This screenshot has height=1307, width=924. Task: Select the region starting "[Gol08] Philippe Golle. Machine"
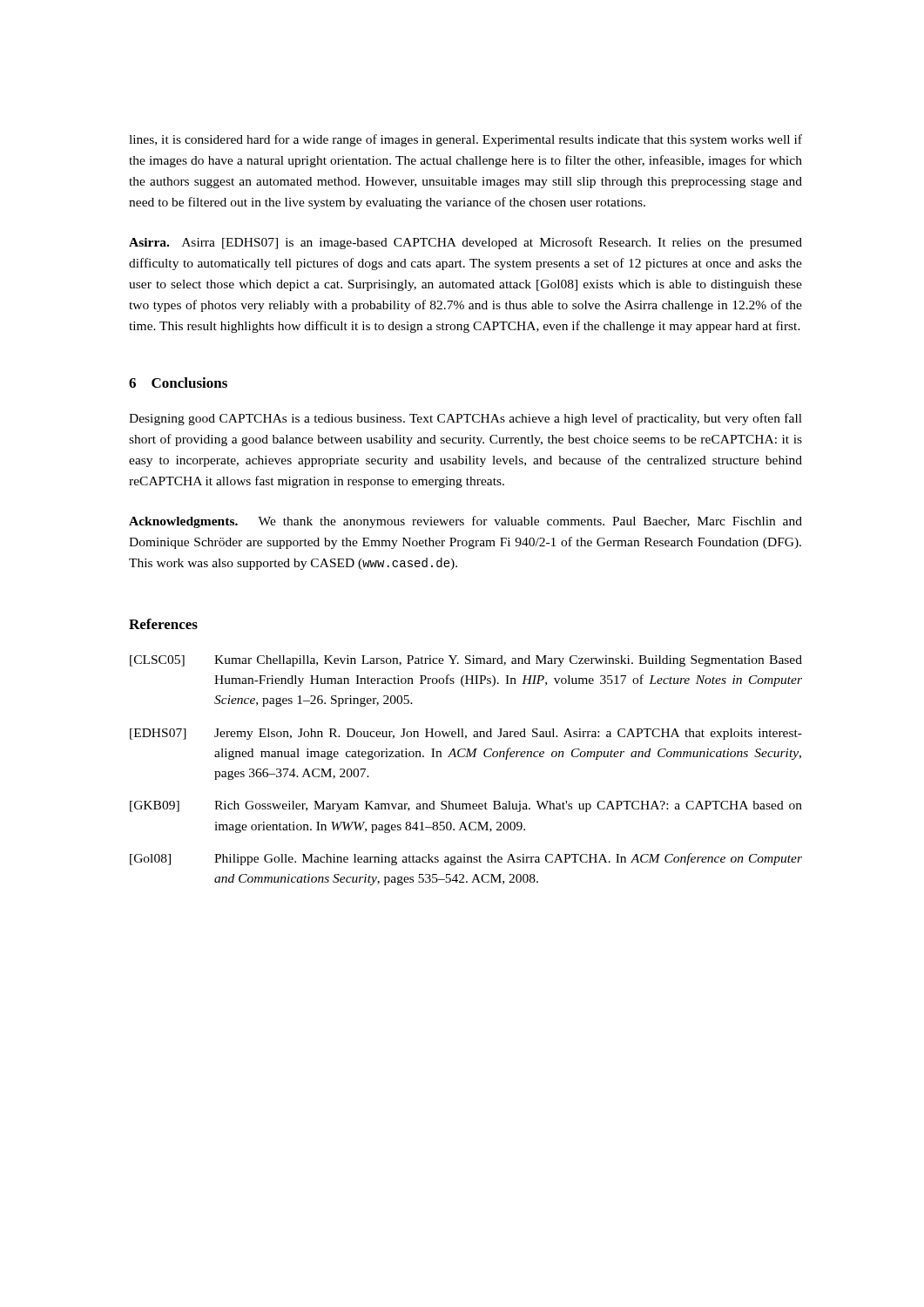pyautogui.click(x=465, y=868)
